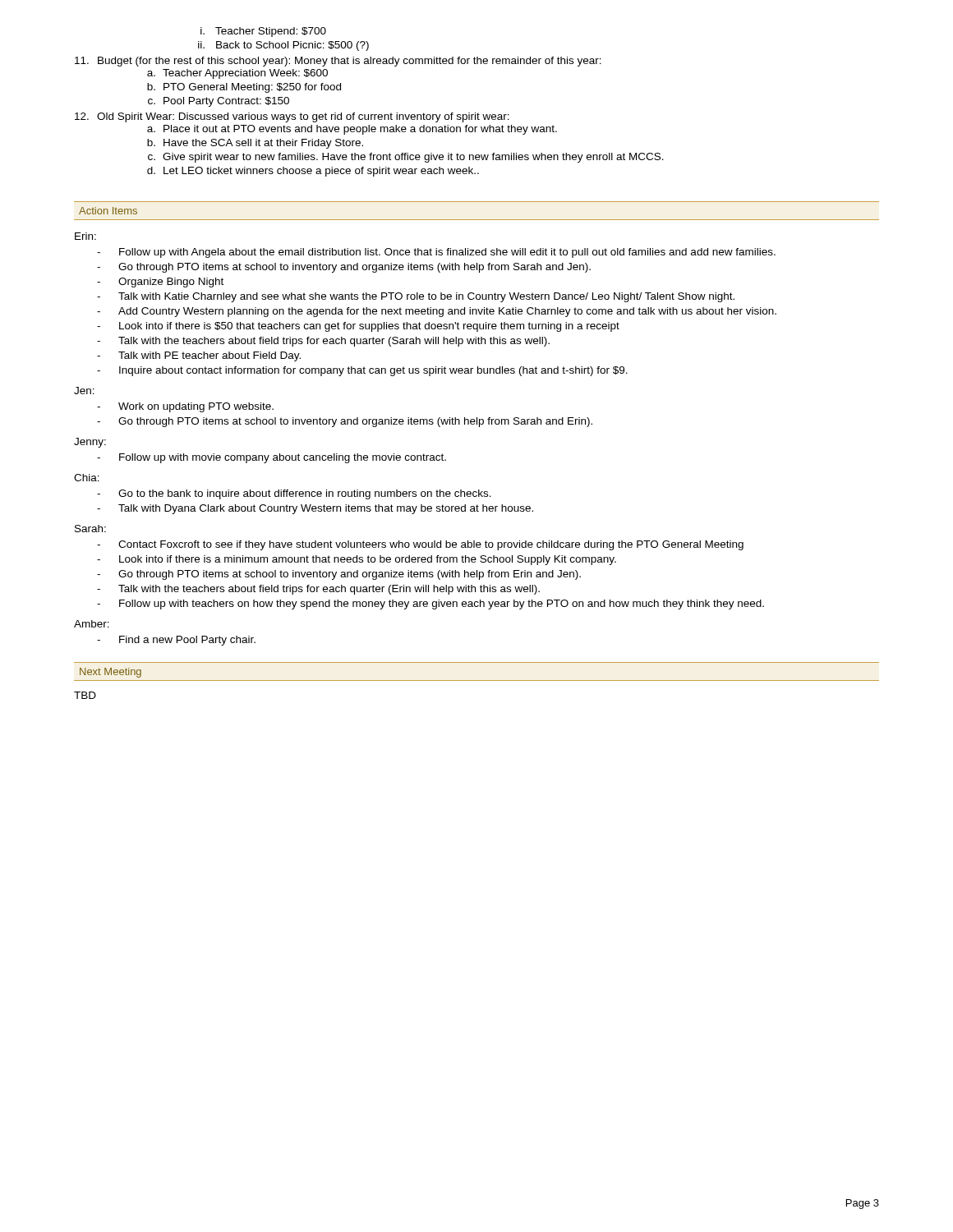
Task: Locate the region starting "b.PTO General Meeting: $250 for food"
Action: [239, 87]
